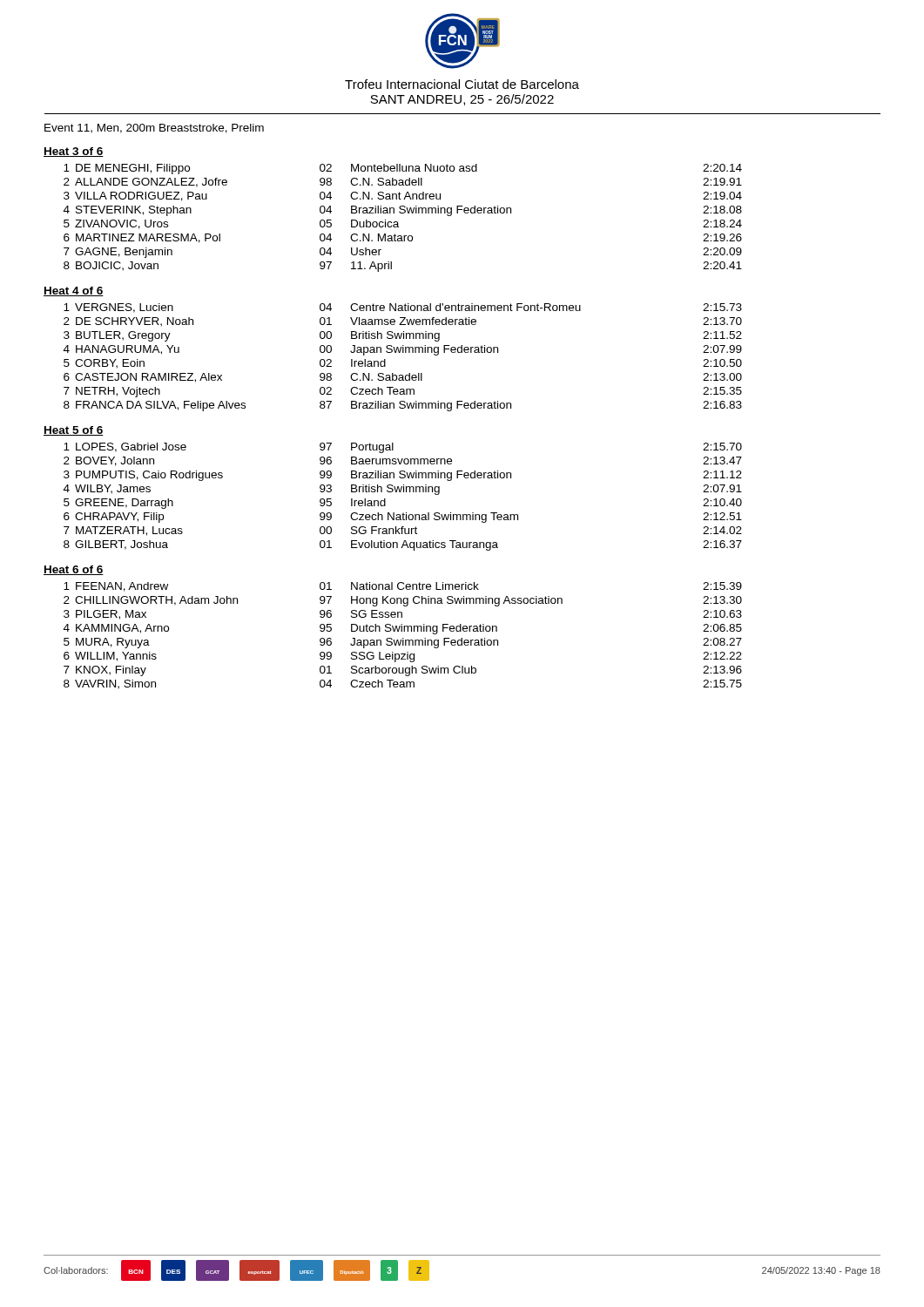924x1307 pixels.
Task: Locate the section header that reads "Heat 5 of 6"
Action: pos(73,430)
